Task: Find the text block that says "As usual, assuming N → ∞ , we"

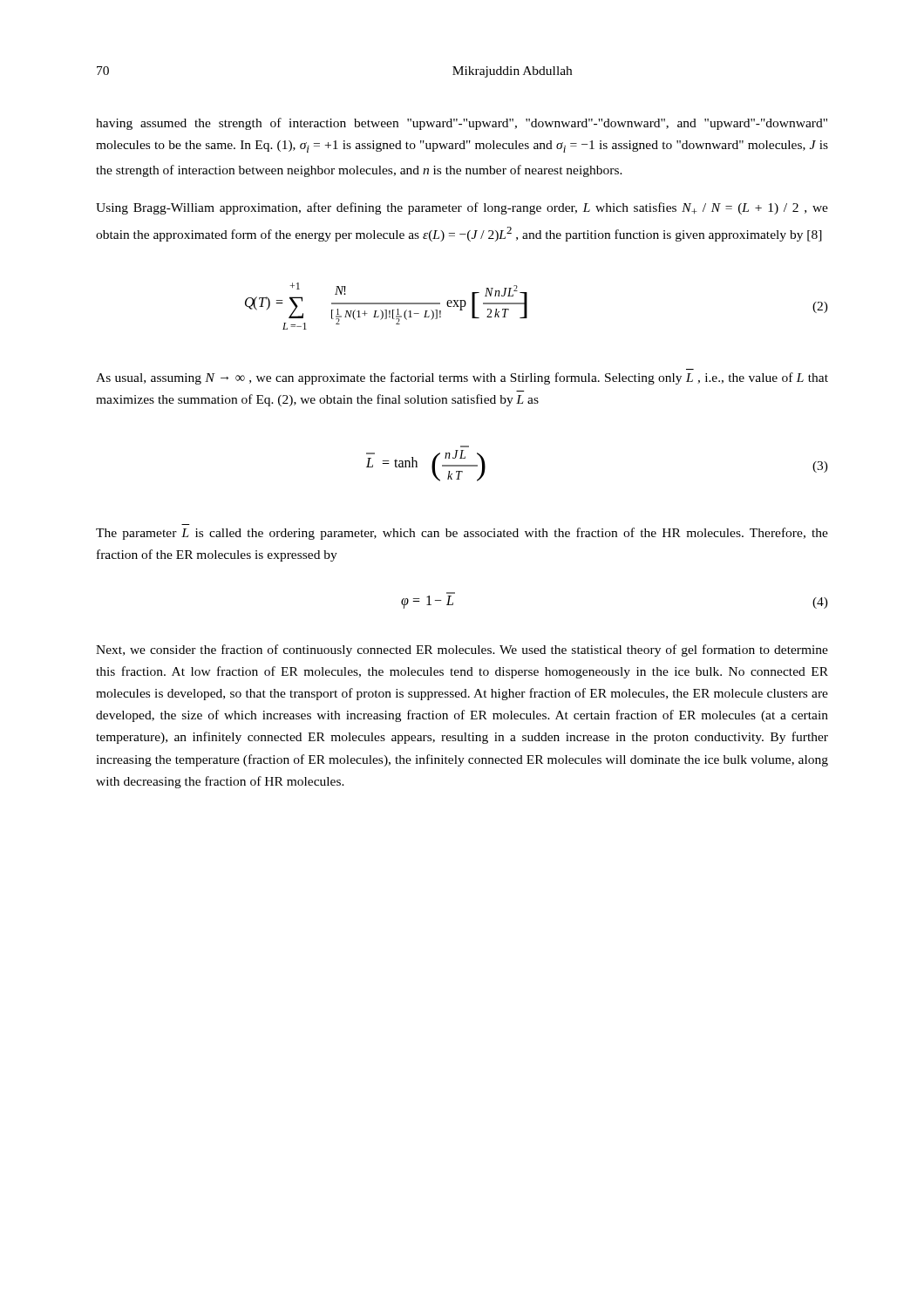Action: point(462,388)
